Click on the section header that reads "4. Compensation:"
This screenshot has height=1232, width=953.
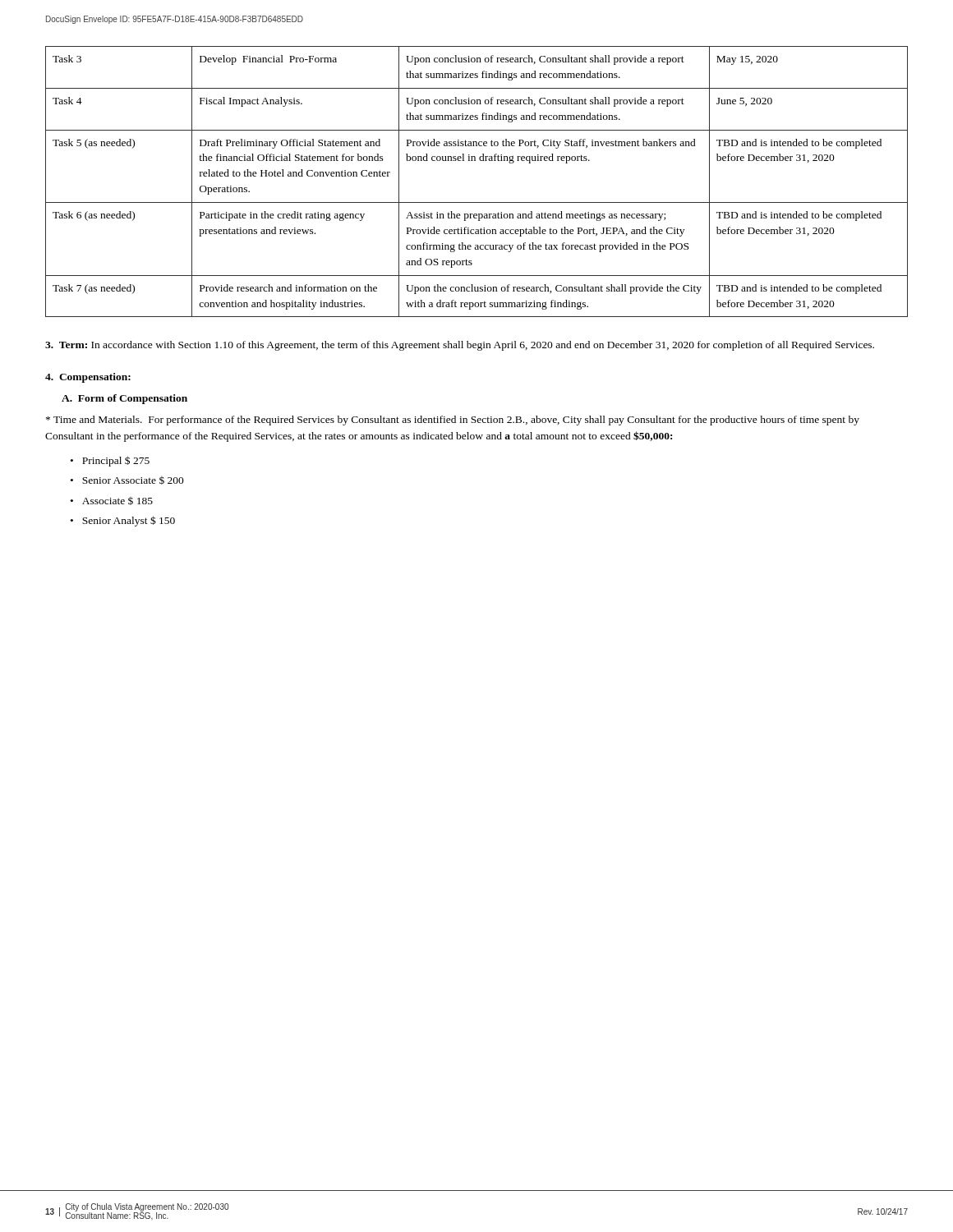(x=88, y=376)
